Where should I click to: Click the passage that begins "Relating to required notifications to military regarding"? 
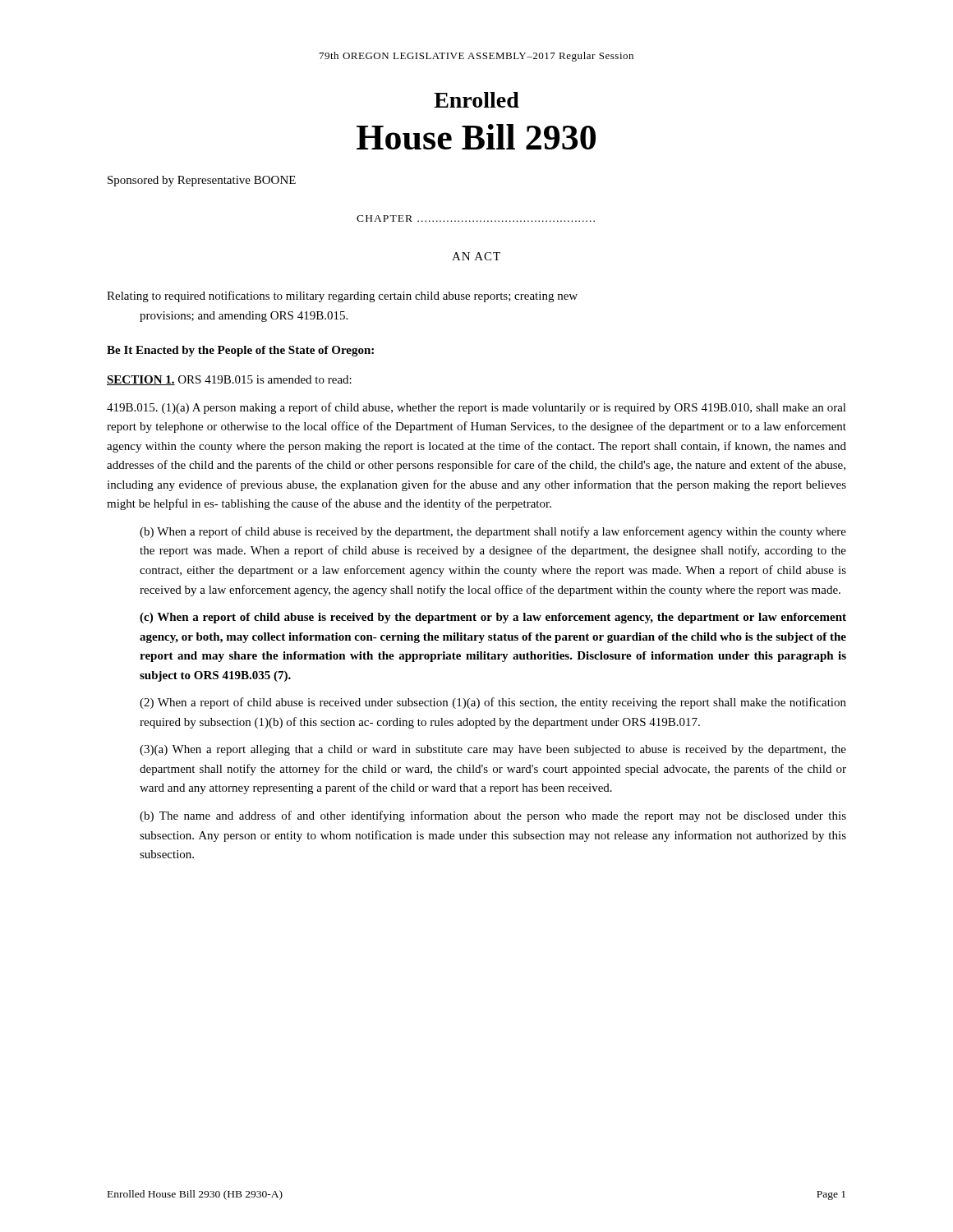click(x=342, y=307)
